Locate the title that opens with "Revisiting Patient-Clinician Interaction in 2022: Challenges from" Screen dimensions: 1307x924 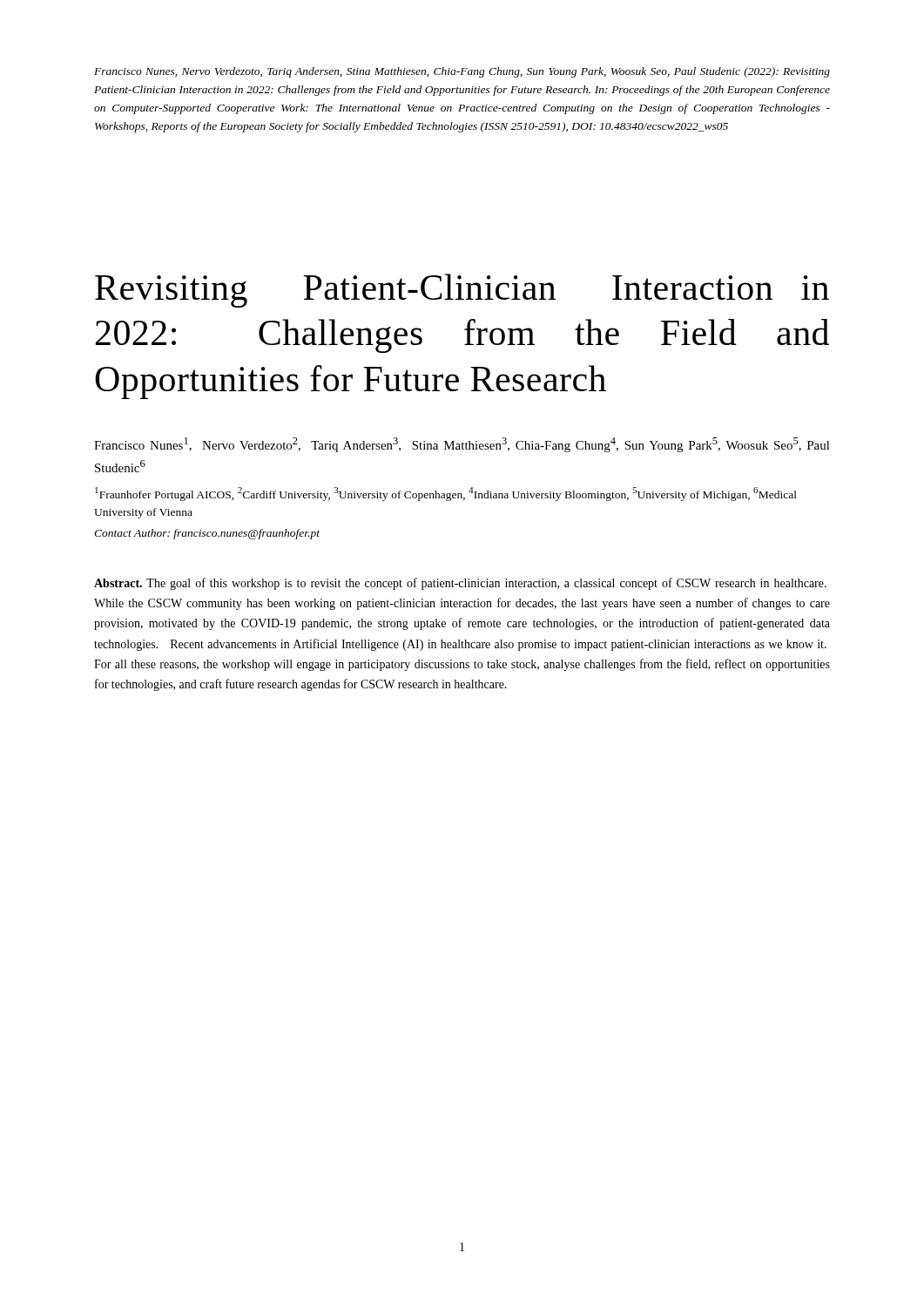coord(462,333)
